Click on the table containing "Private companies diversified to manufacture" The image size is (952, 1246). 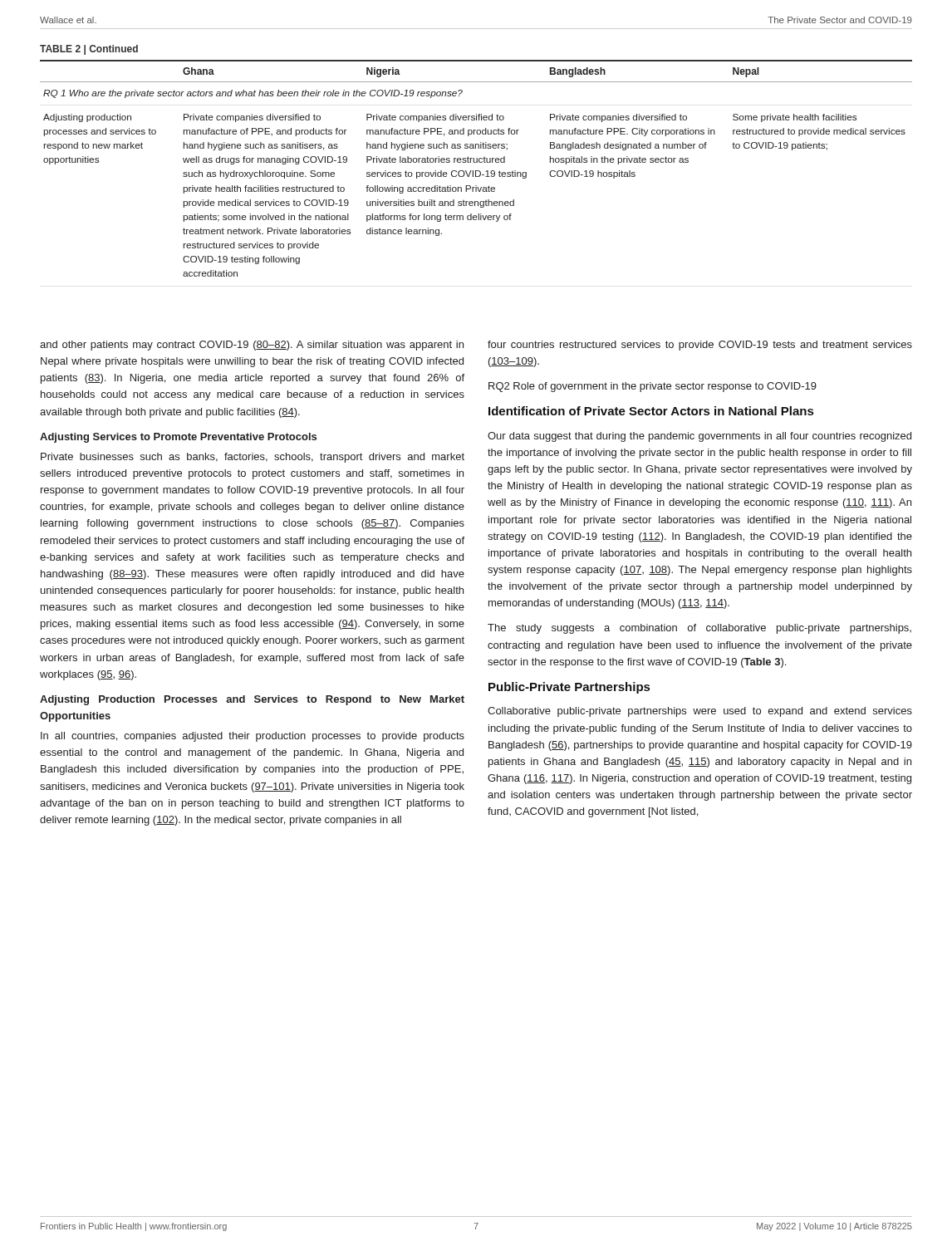pos(476,173)
